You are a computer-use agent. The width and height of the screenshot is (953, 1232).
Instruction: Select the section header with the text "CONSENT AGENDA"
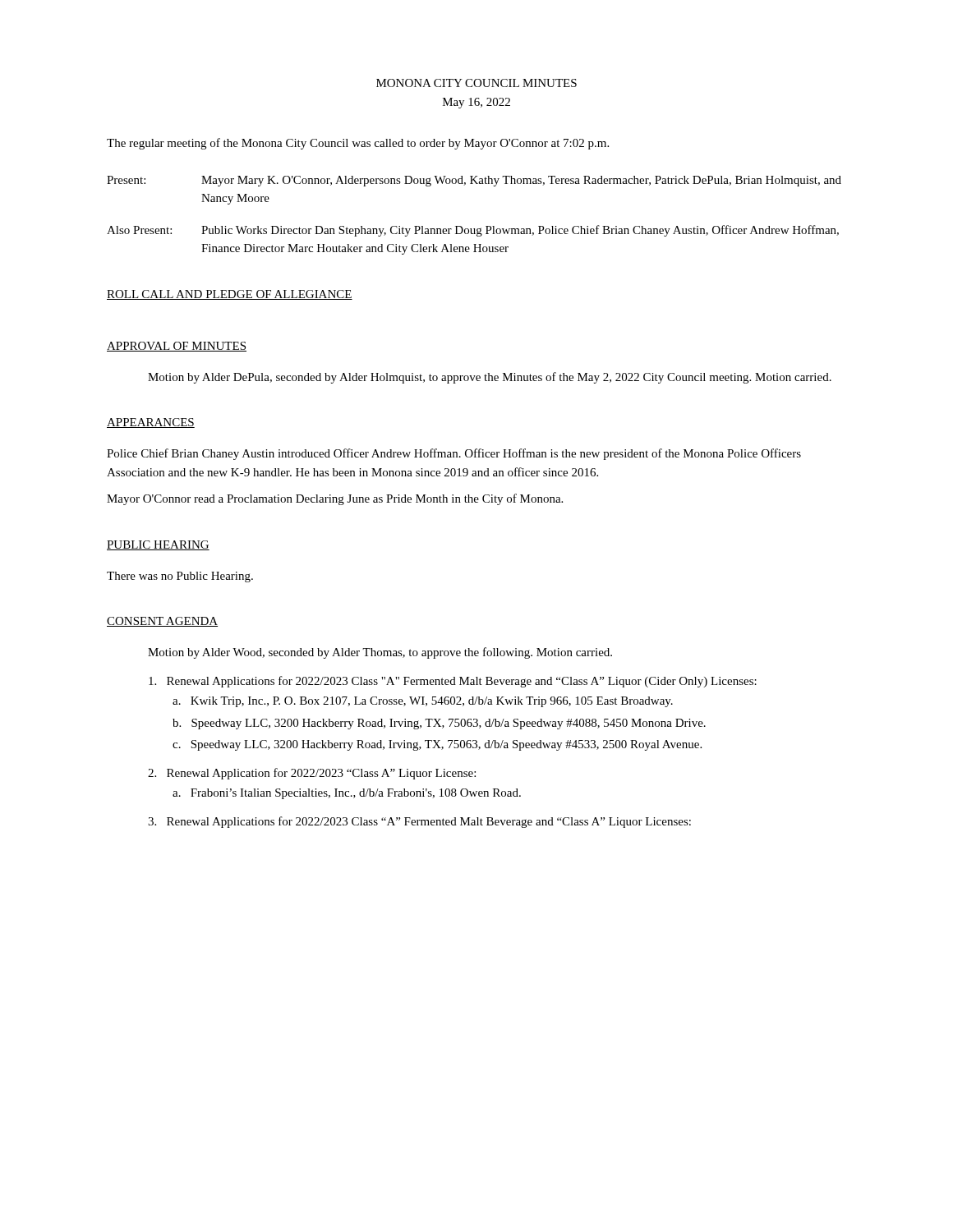(x=162, y=621)
